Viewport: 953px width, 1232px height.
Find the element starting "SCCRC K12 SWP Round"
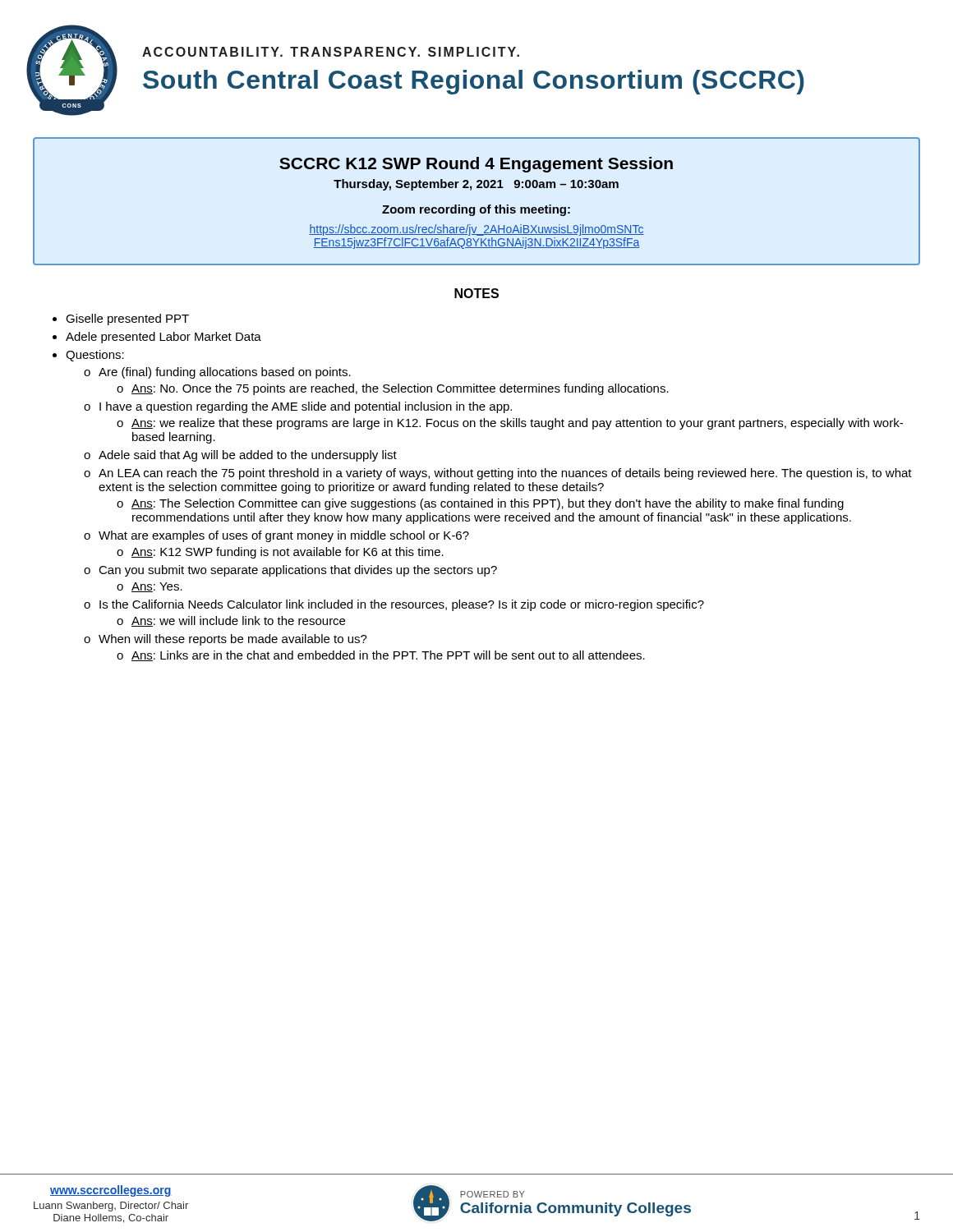tap(476, 201)
